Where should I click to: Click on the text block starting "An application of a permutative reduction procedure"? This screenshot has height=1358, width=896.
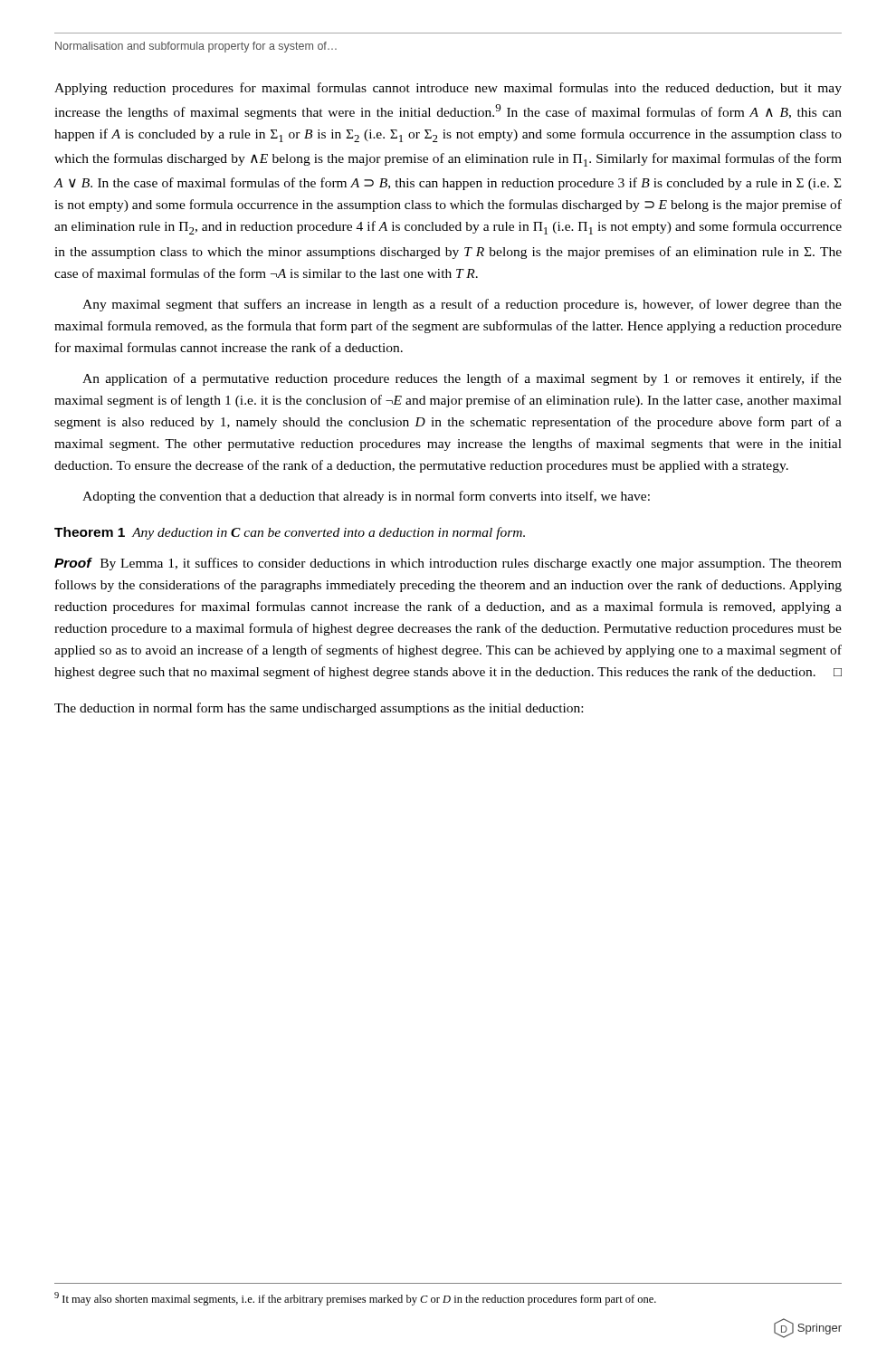448,422
